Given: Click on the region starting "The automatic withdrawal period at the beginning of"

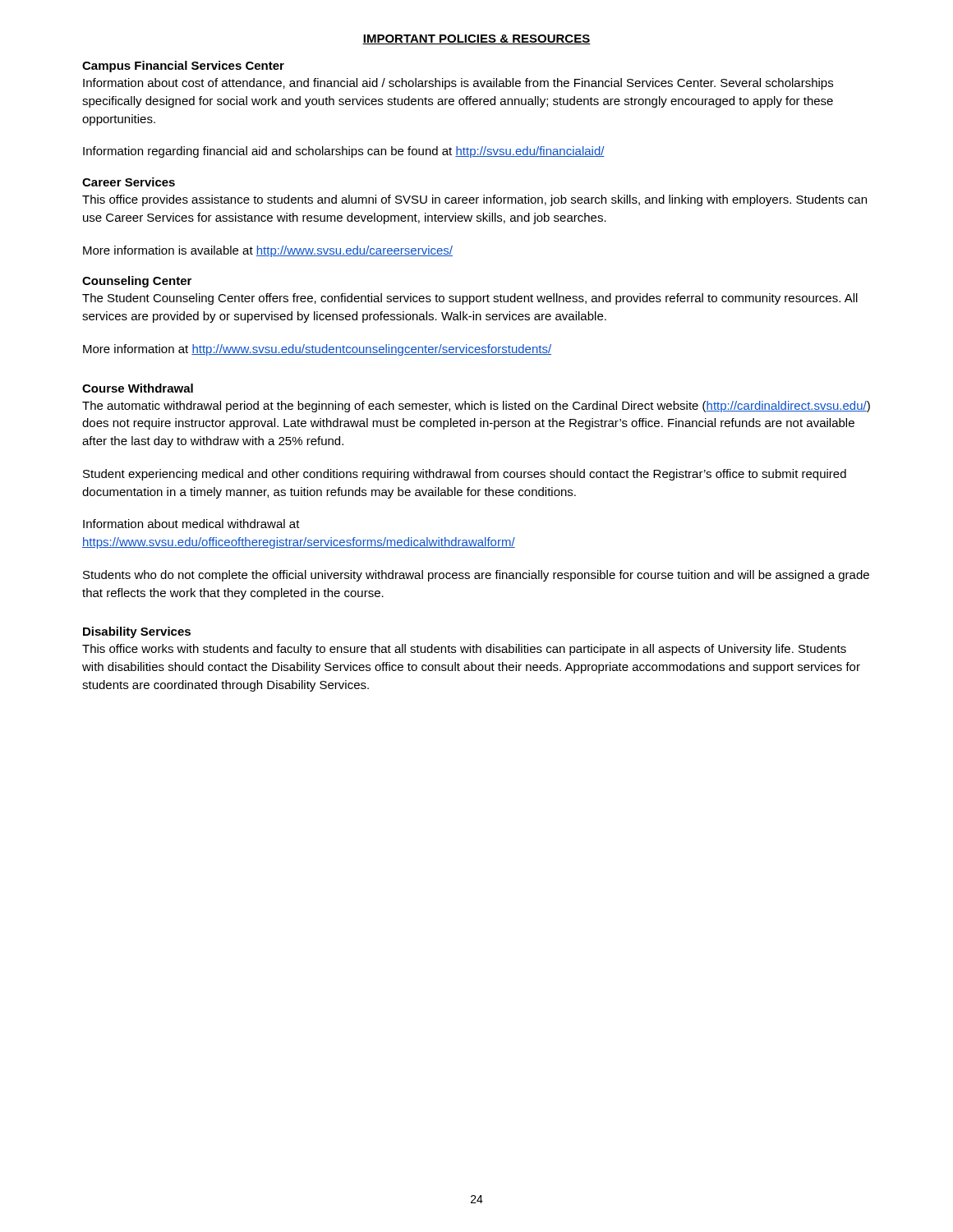Looking at the screenshot, I should [476, 423].
